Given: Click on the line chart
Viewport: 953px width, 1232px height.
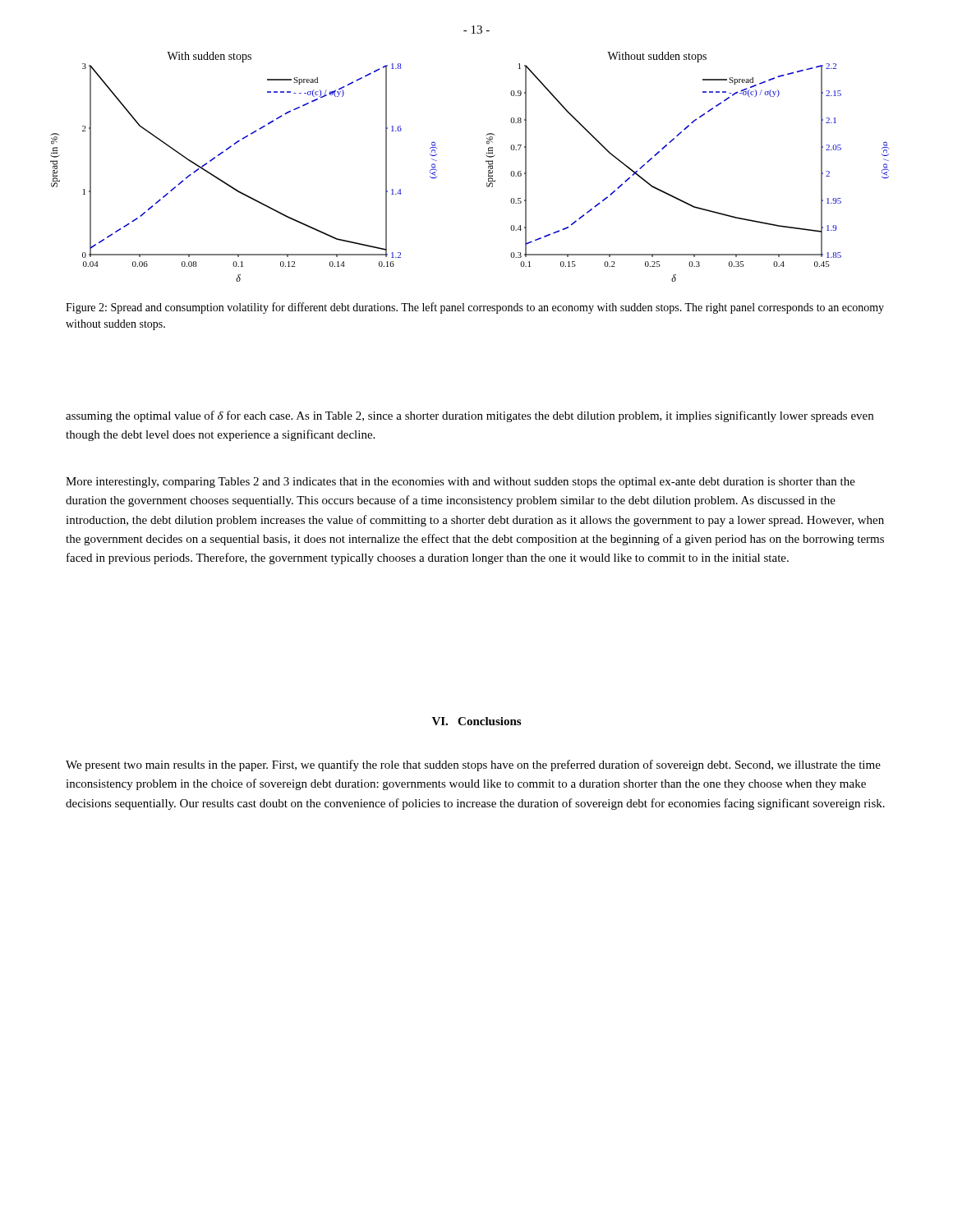Looking at the screenshot, I should 481,170.
